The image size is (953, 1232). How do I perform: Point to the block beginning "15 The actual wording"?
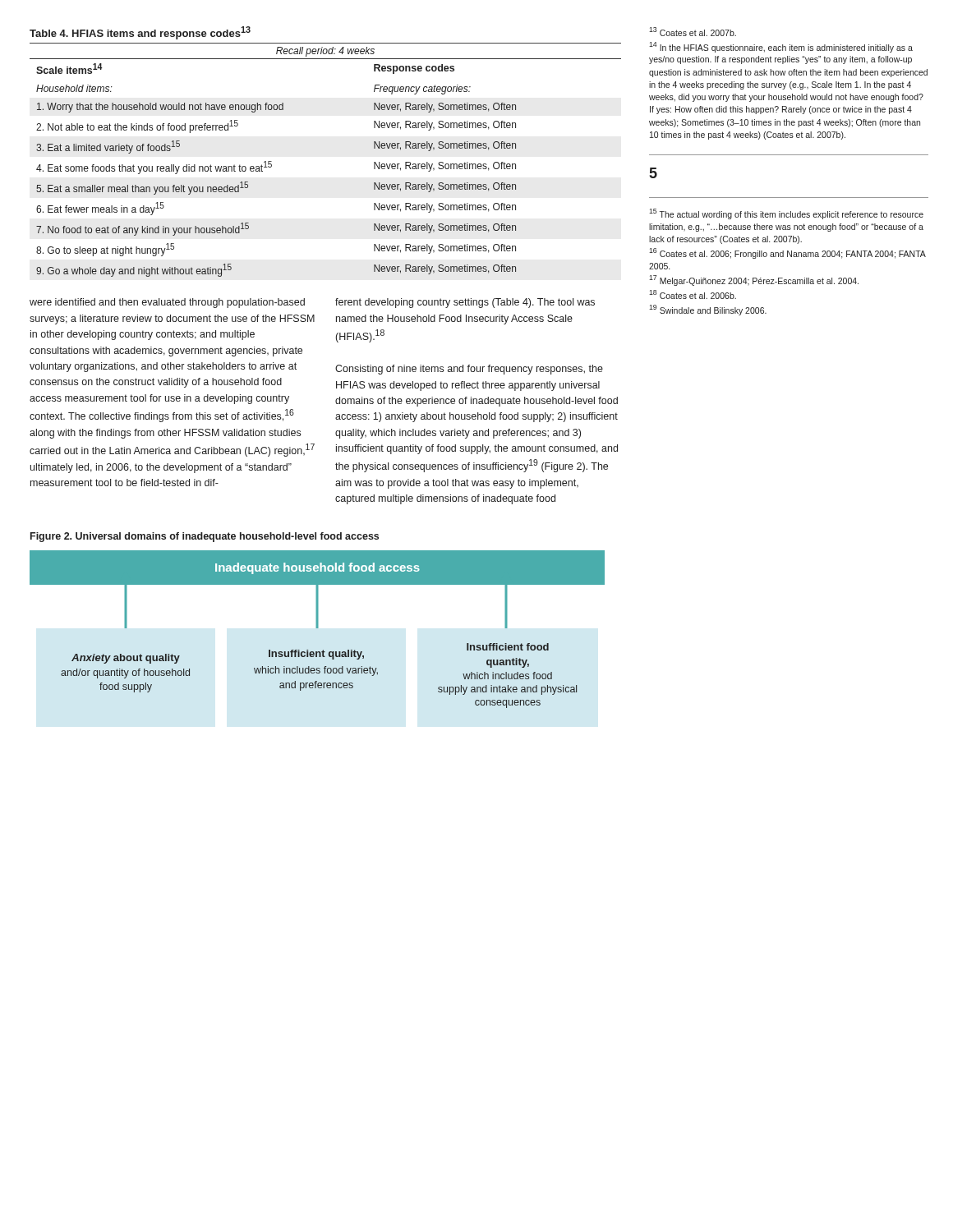click(787, 261)
